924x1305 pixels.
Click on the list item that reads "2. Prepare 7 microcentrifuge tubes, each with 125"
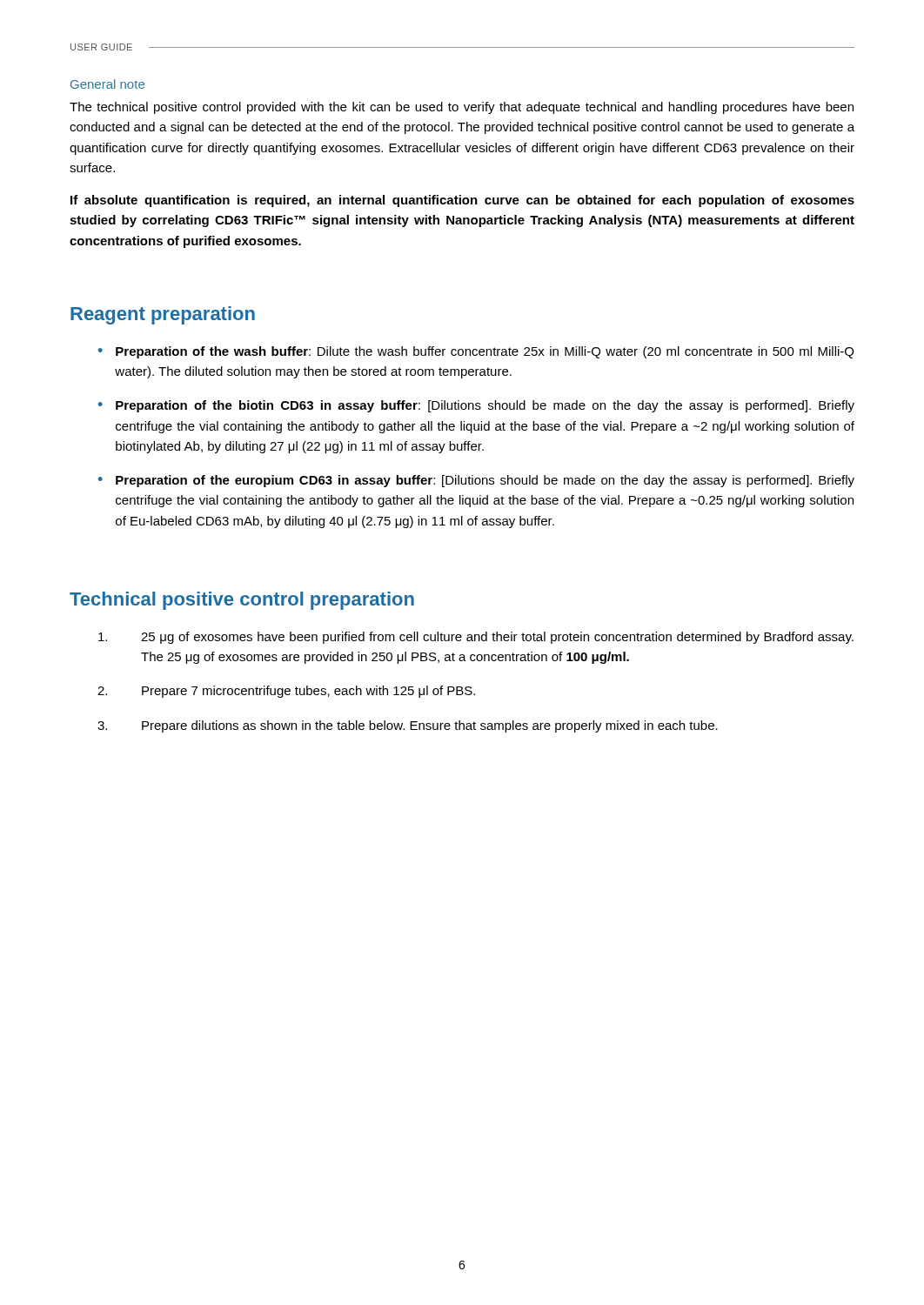point(476,691)
